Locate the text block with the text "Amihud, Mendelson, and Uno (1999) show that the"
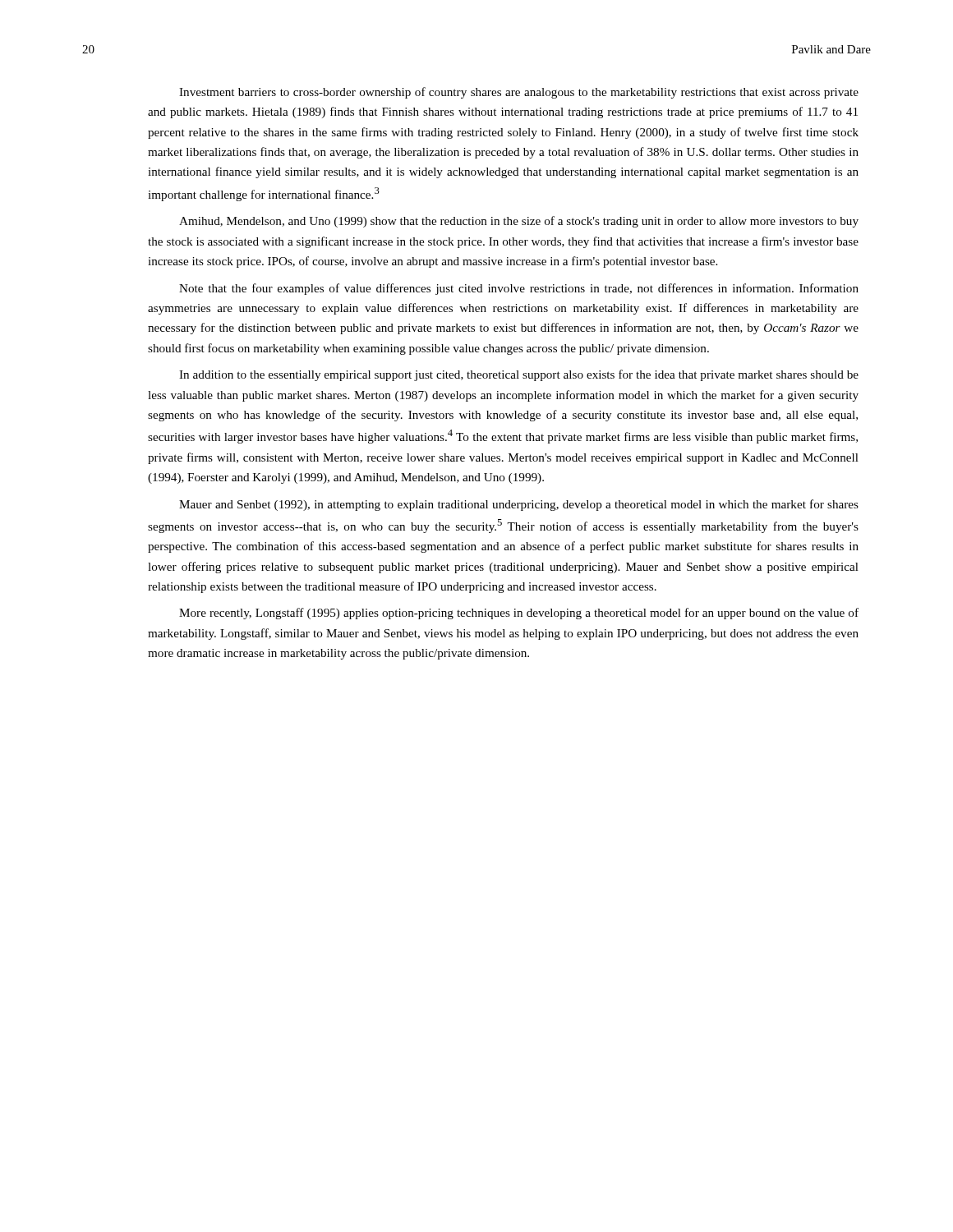 tap(503, 241)
